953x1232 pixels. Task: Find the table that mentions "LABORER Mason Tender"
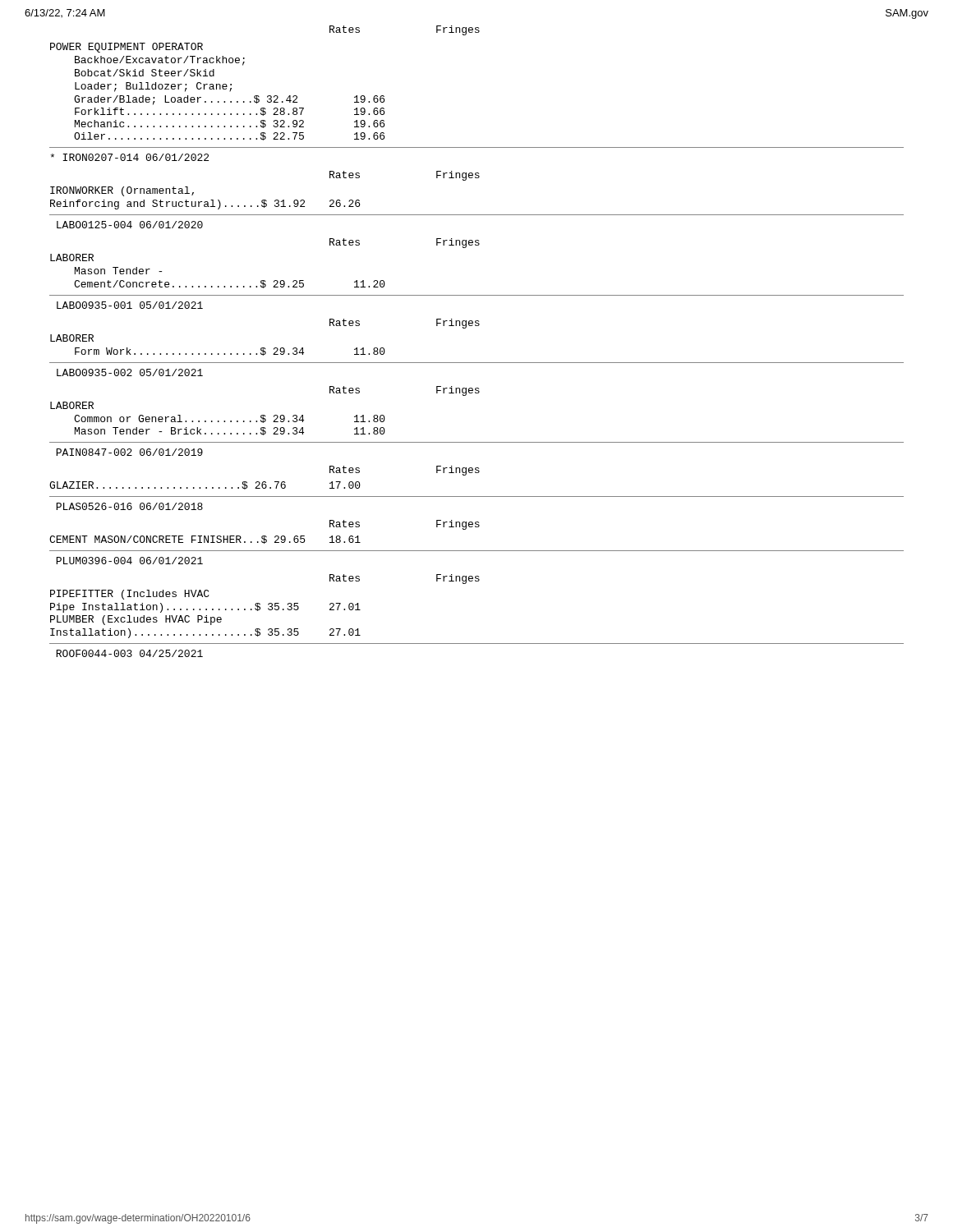click(476, 271)
